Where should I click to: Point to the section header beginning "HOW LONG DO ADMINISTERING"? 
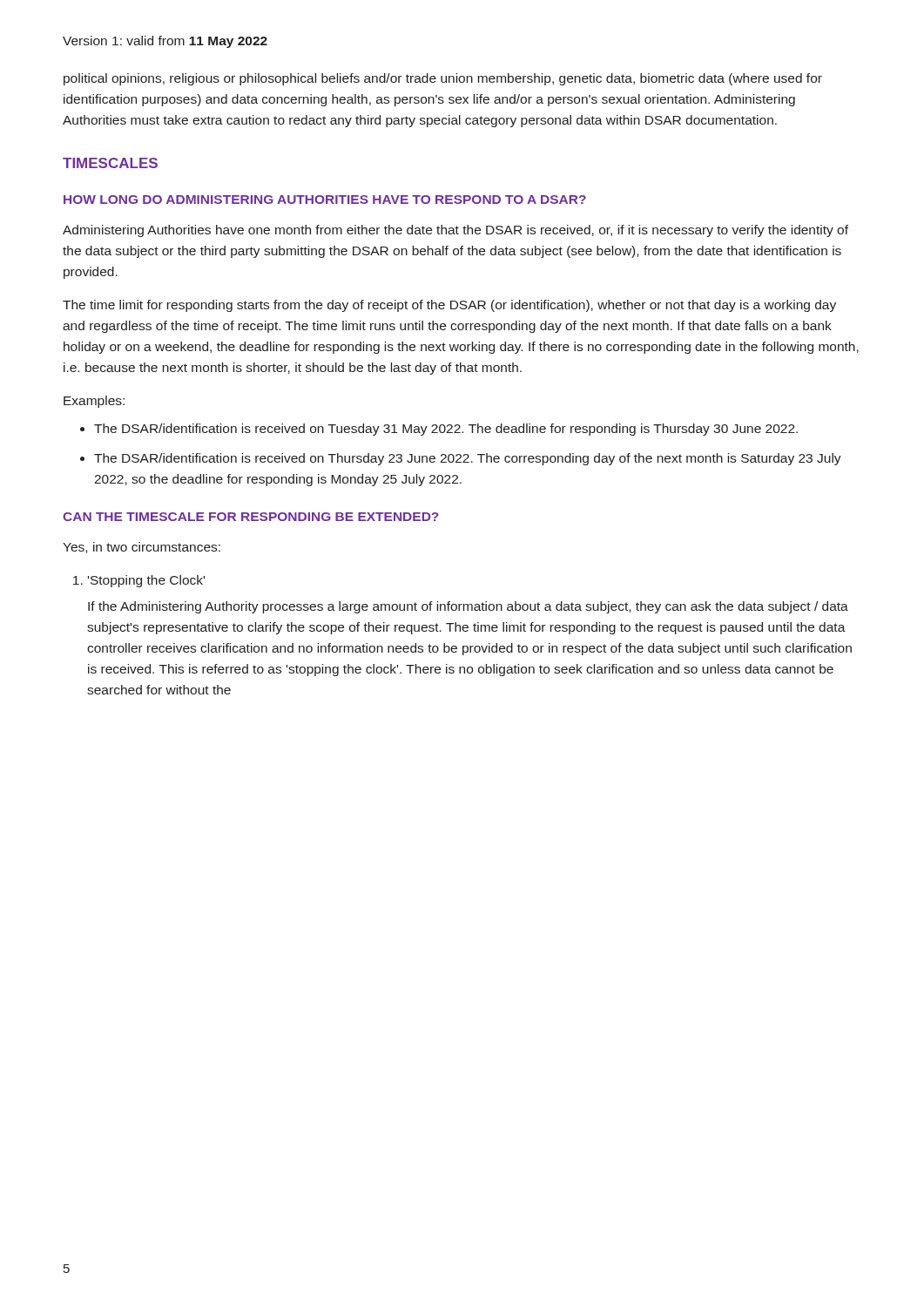[x=325, y=199]
